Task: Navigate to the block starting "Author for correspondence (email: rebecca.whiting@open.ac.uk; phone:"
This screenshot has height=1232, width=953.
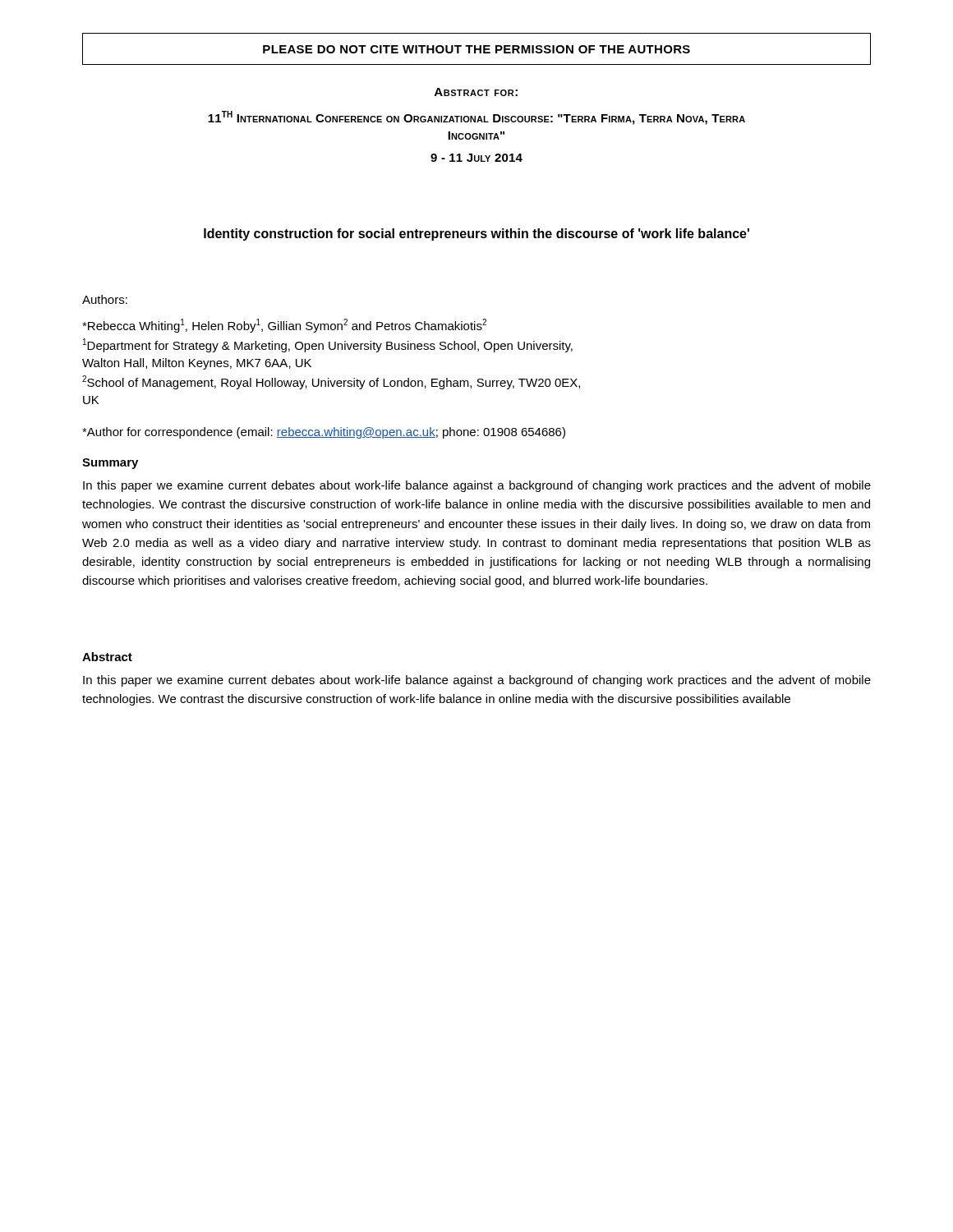Action: point(324,432)
